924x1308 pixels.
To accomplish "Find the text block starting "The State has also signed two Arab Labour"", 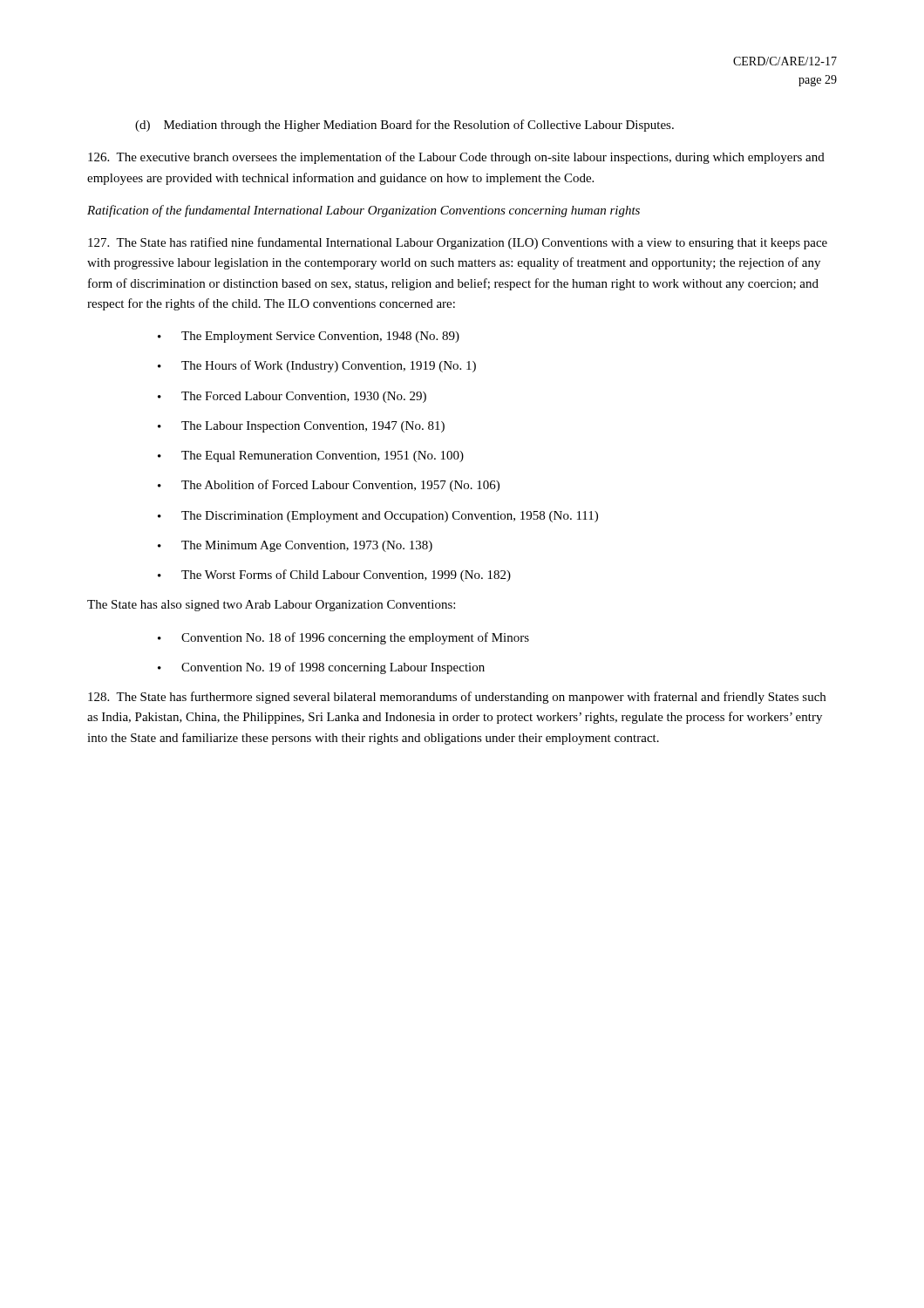I will [x=272, y=604].
